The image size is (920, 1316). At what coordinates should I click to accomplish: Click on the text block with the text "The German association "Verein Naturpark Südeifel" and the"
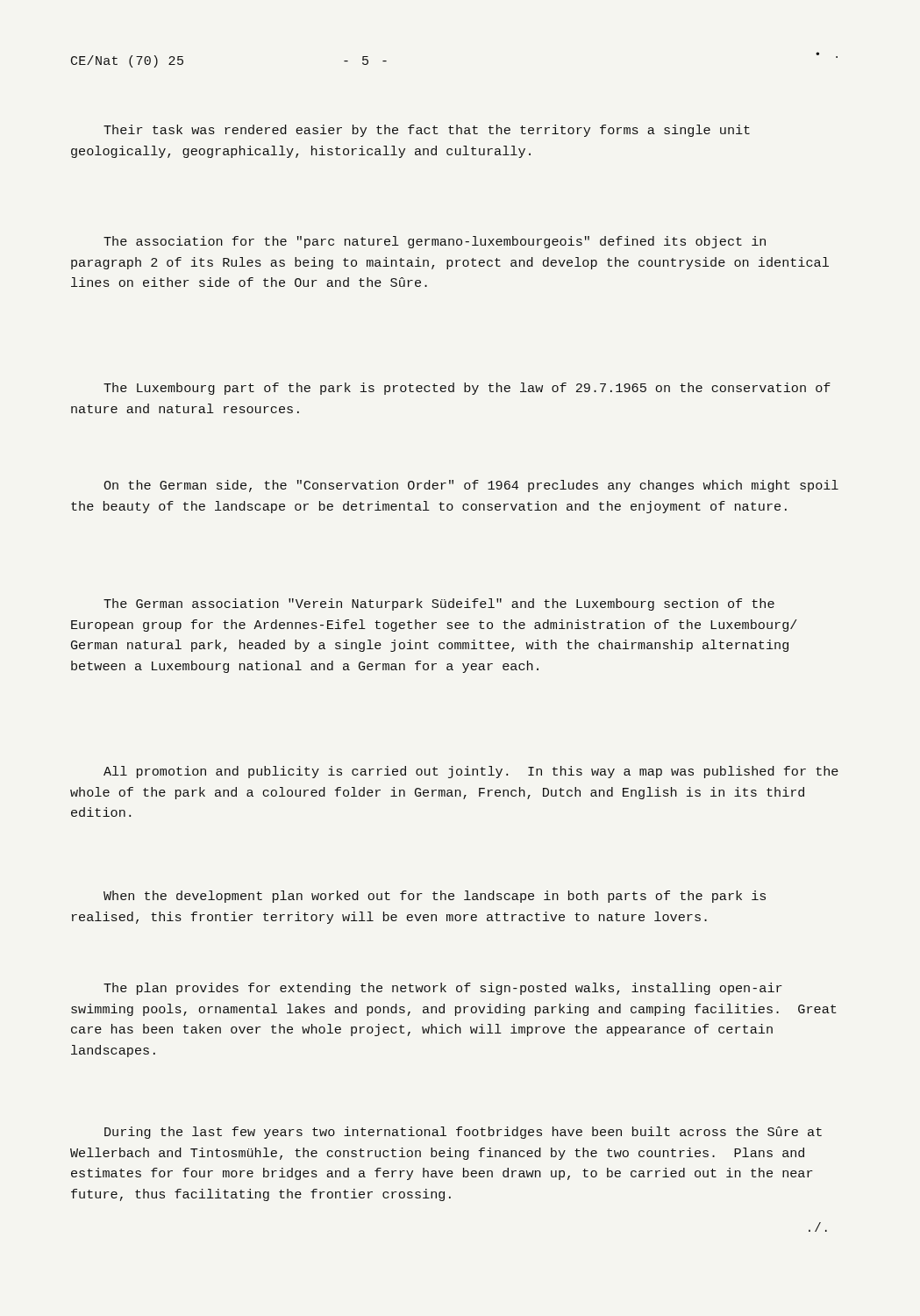[x=457, y=636]
